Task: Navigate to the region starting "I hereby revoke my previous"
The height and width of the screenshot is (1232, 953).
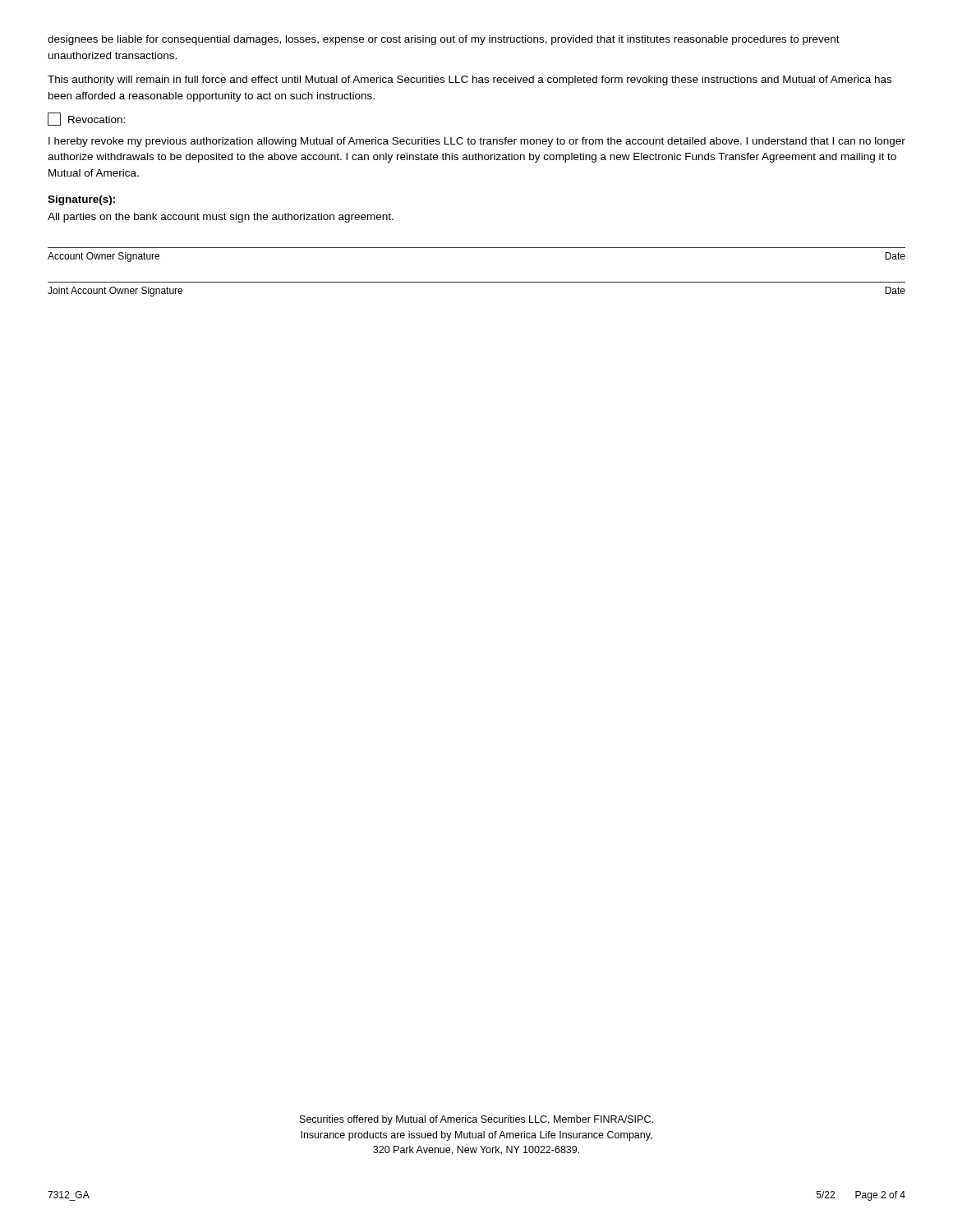Action: coord(476,157)
